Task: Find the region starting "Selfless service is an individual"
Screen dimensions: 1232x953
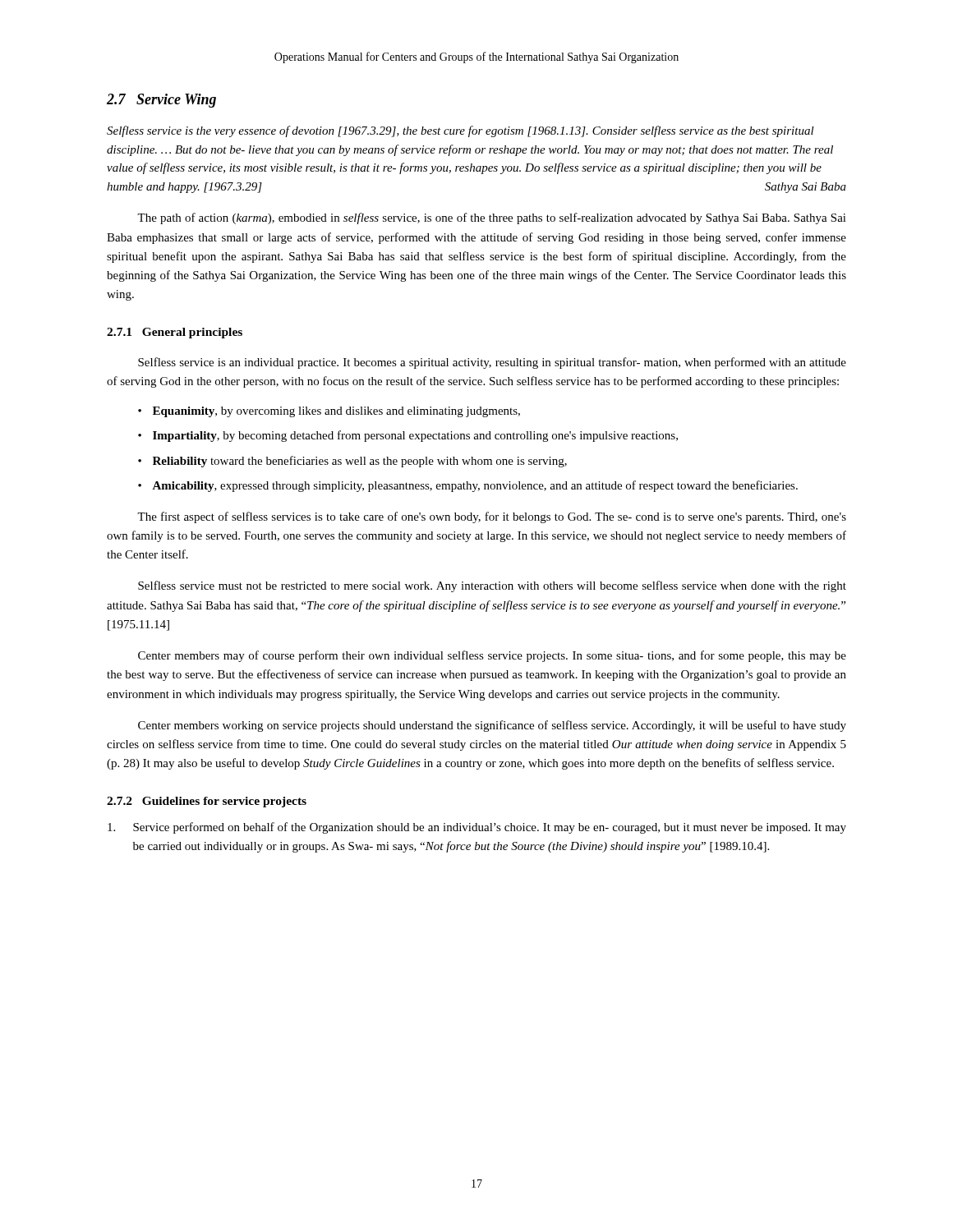Action: pyautogui.click(x=476, y=372)
